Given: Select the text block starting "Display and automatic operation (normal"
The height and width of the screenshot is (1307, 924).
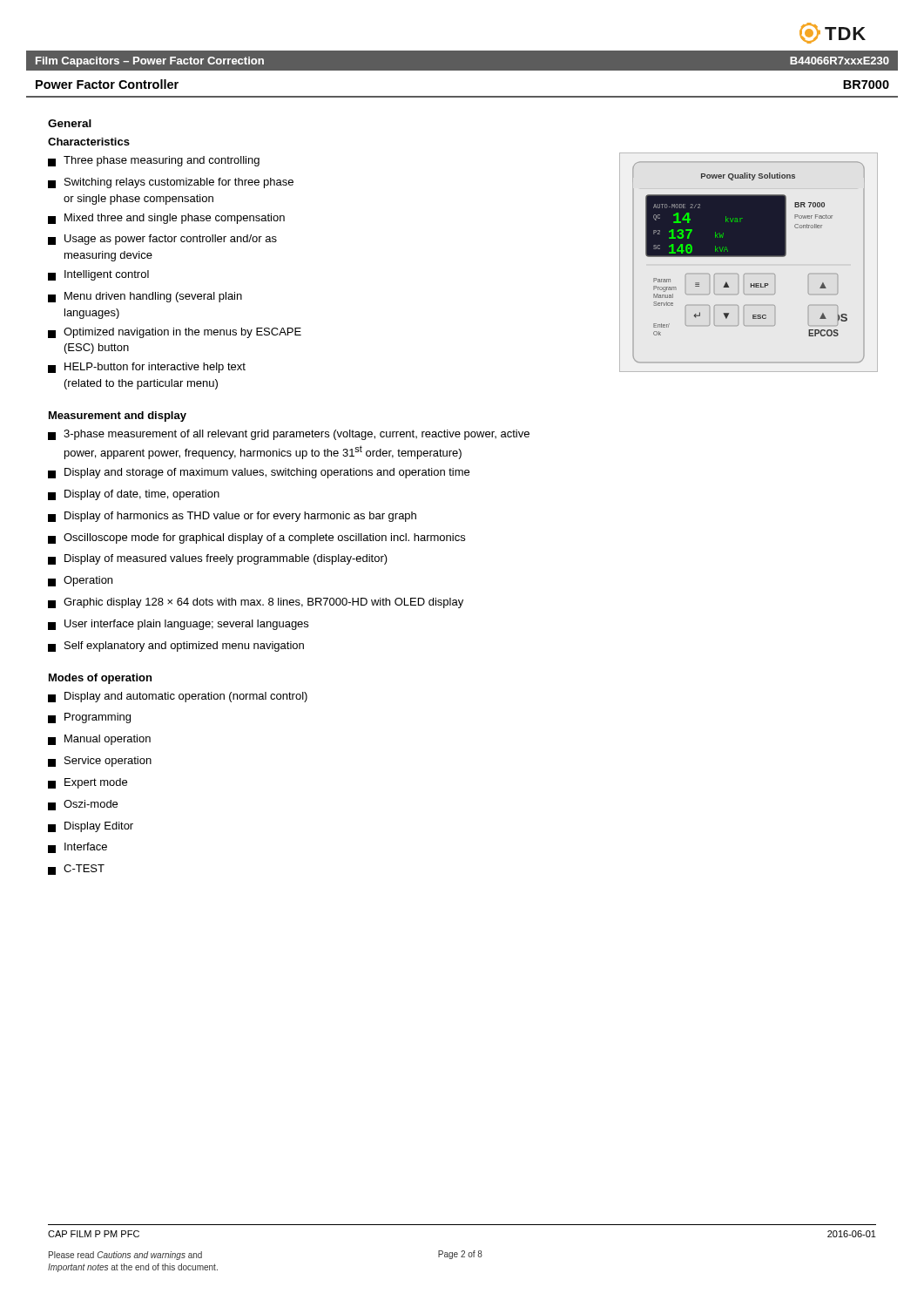Looking at the screenshot, I should (x=178, y=697).
